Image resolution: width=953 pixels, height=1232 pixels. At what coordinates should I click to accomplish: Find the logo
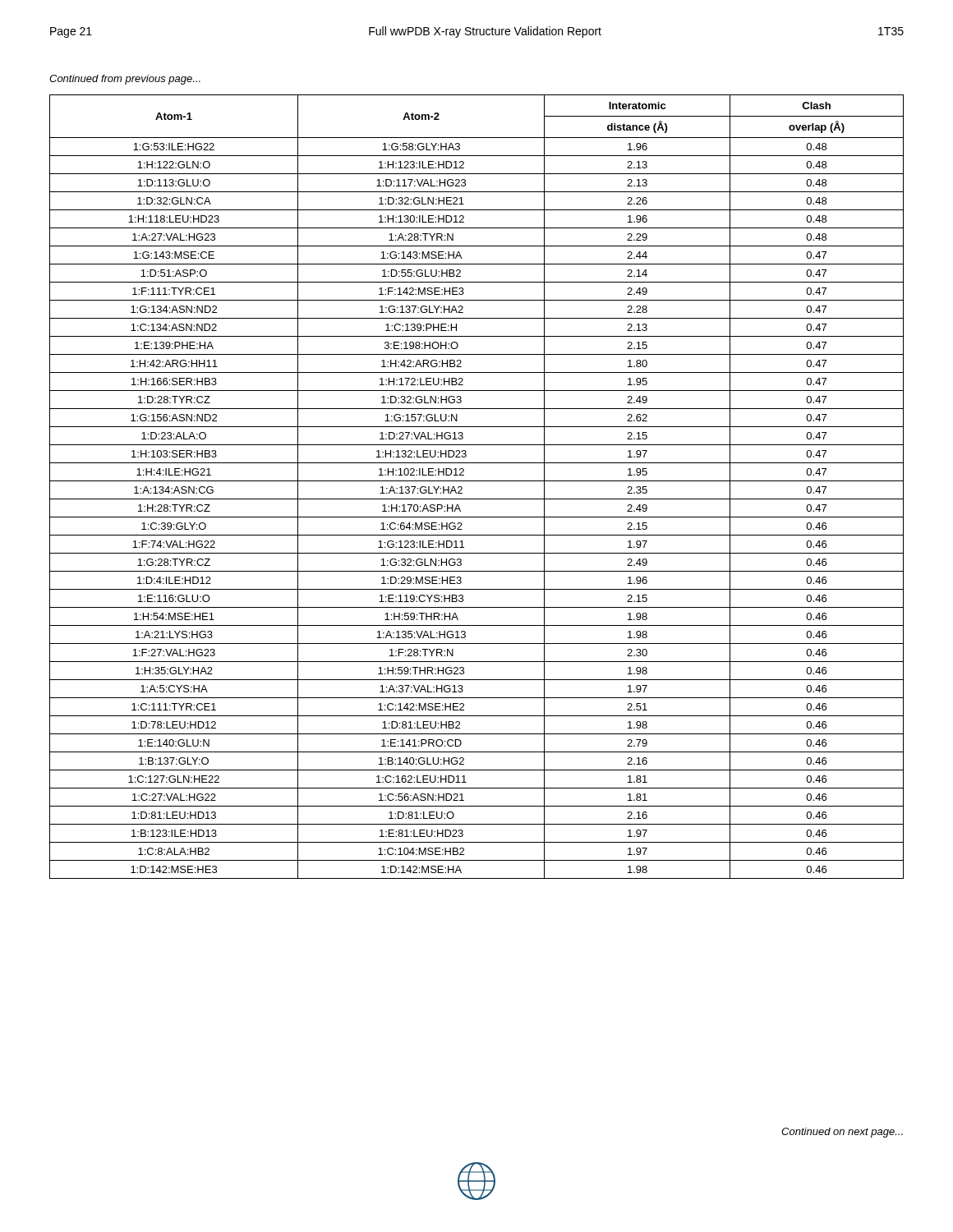pos(476,1183)
